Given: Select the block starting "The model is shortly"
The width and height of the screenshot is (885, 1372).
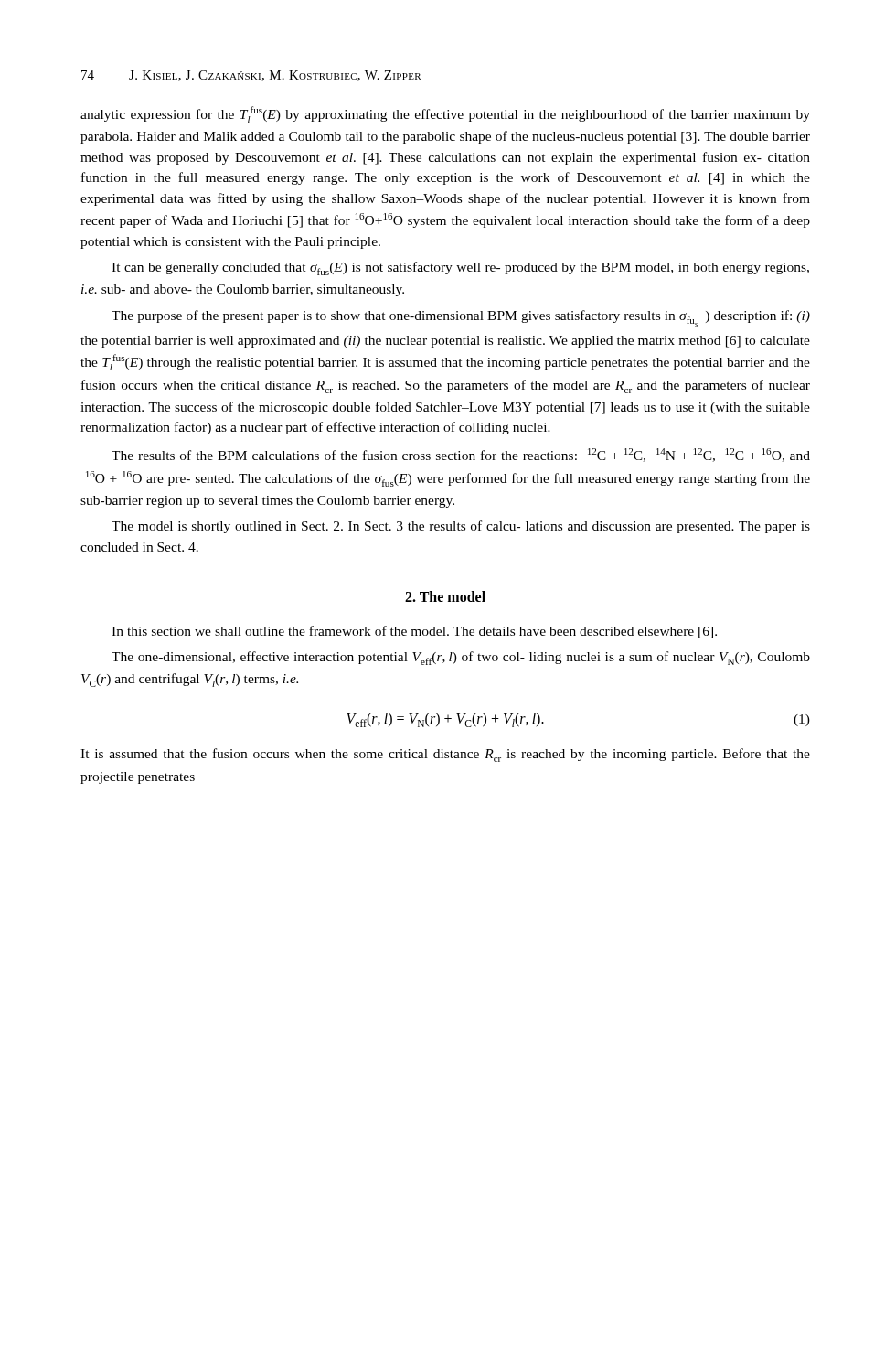Looking at the screenshot, I should coord(445,537).
